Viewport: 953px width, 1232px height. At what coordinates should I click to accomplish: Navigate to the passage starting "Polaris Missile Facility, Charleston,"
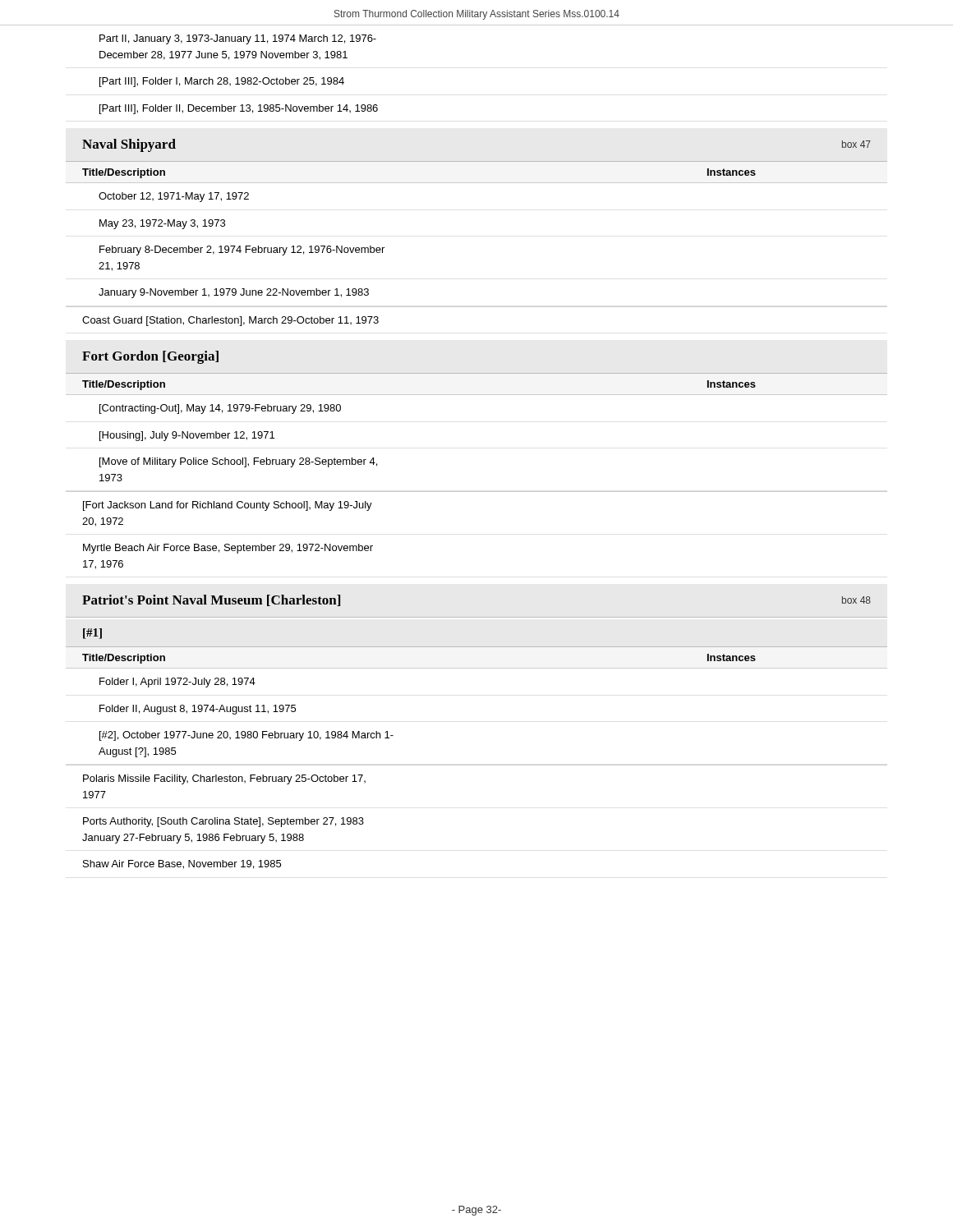pos(224,786)
